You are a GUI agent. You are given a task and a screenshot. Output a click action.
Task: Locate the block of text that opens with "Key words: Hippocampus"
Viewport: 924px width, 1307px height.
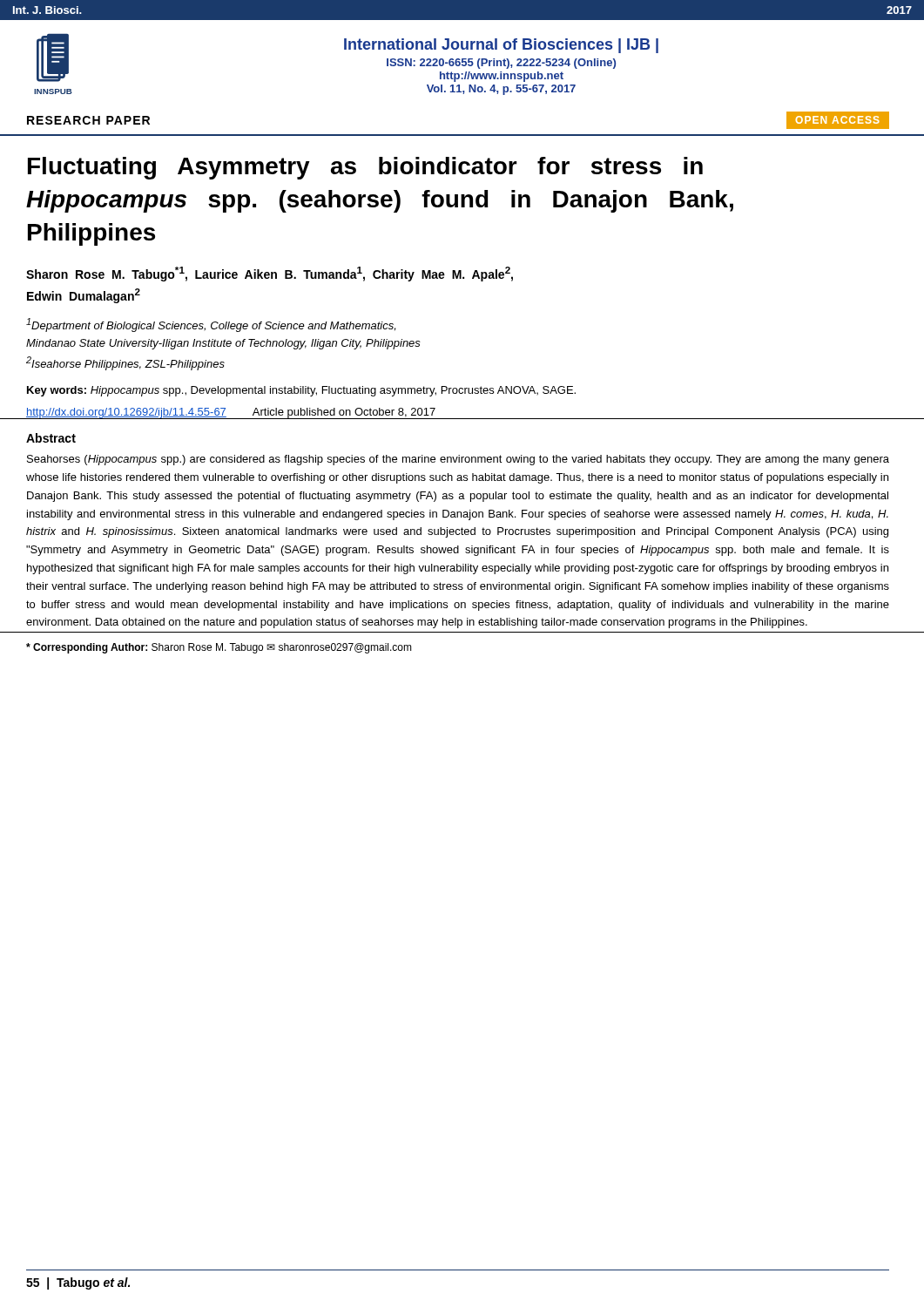click(x=301, y=390)
